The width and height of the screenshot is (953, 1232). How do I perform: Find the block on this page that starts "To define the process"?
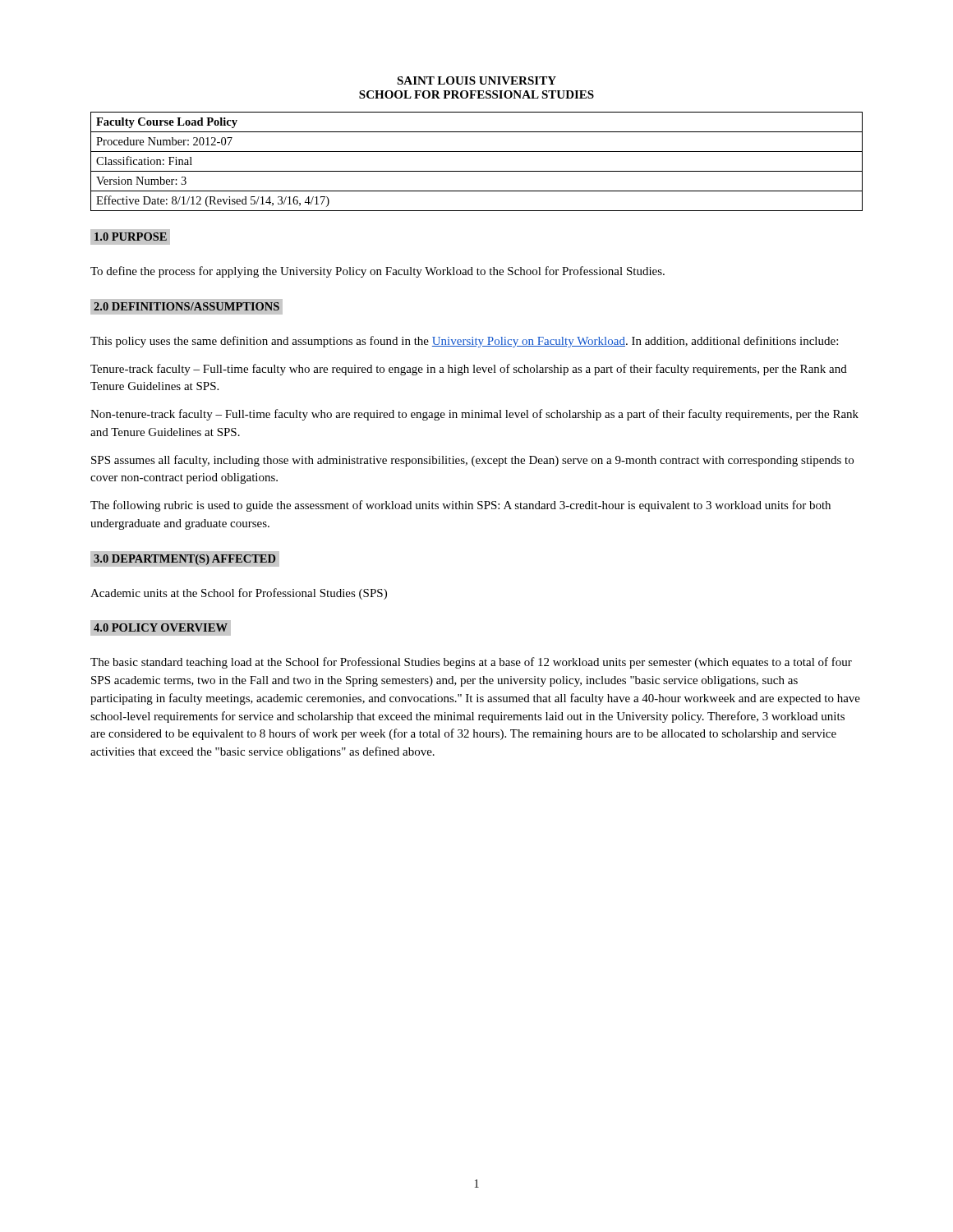[476, 272]
